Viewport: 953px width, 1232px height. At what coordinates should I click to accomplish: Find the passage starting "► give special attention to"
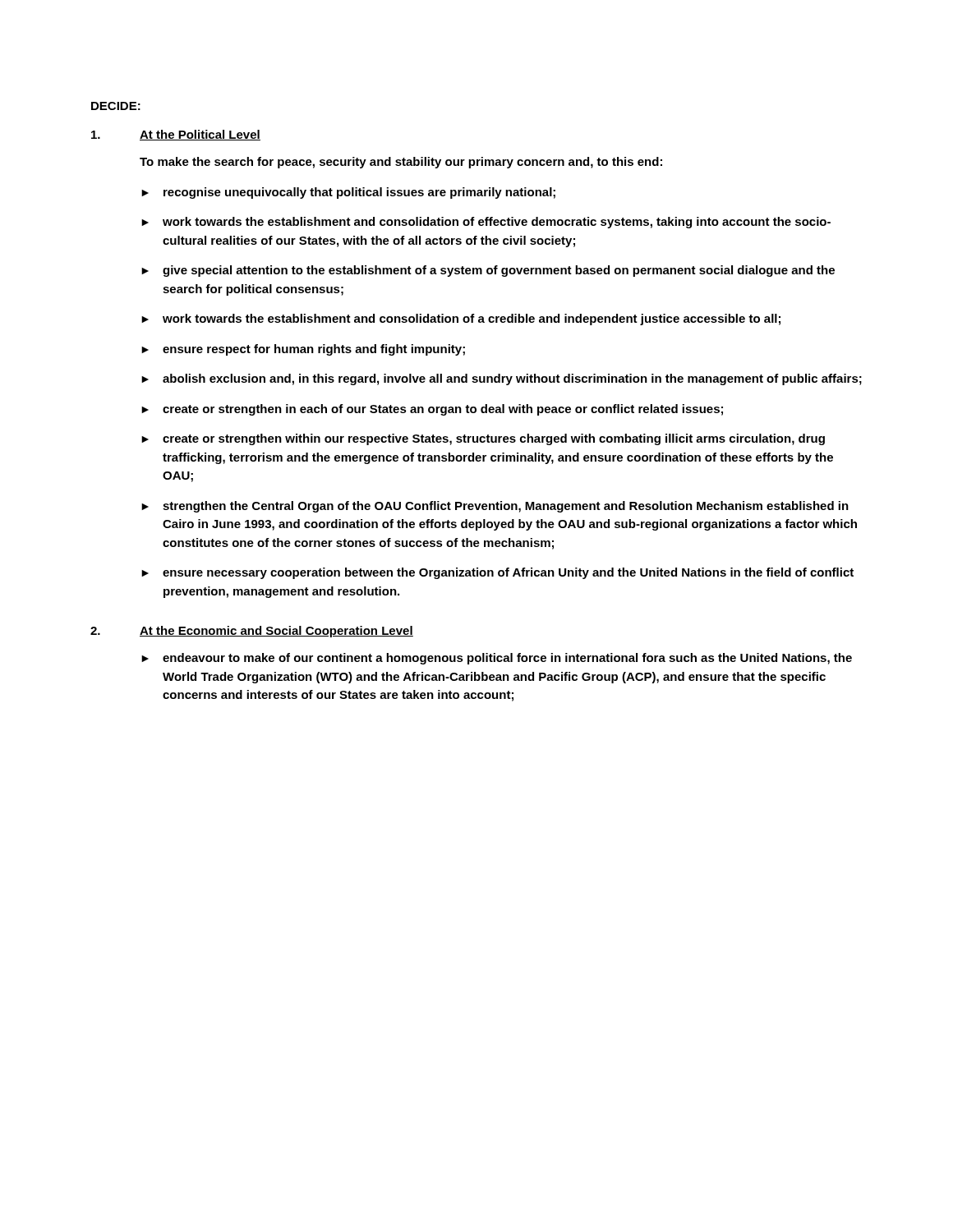tap(501, 280)
